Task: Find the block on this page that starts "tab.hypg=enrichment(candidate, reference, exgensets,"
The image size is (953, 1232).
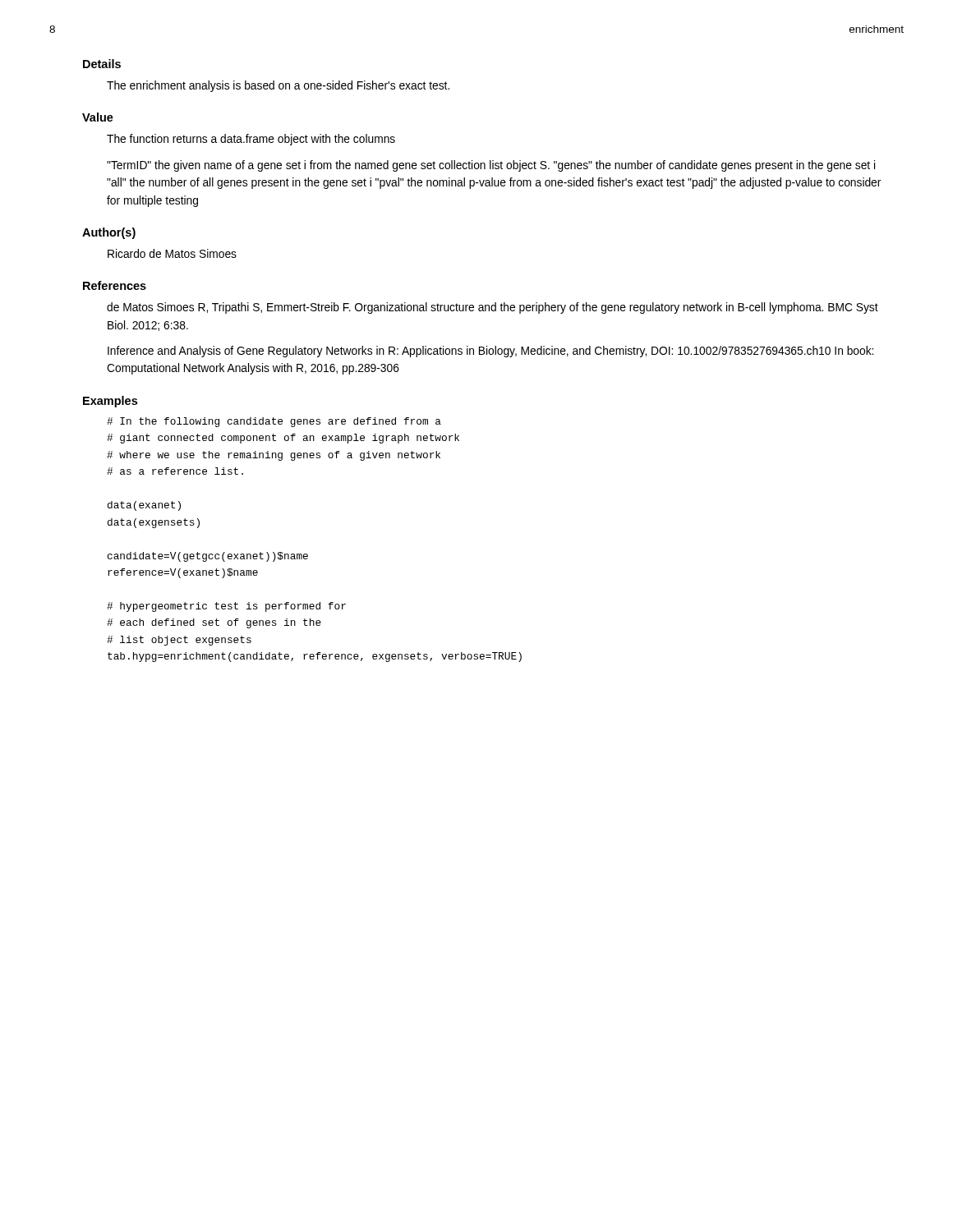Action: pyautogui.click(x=315, y=657)
